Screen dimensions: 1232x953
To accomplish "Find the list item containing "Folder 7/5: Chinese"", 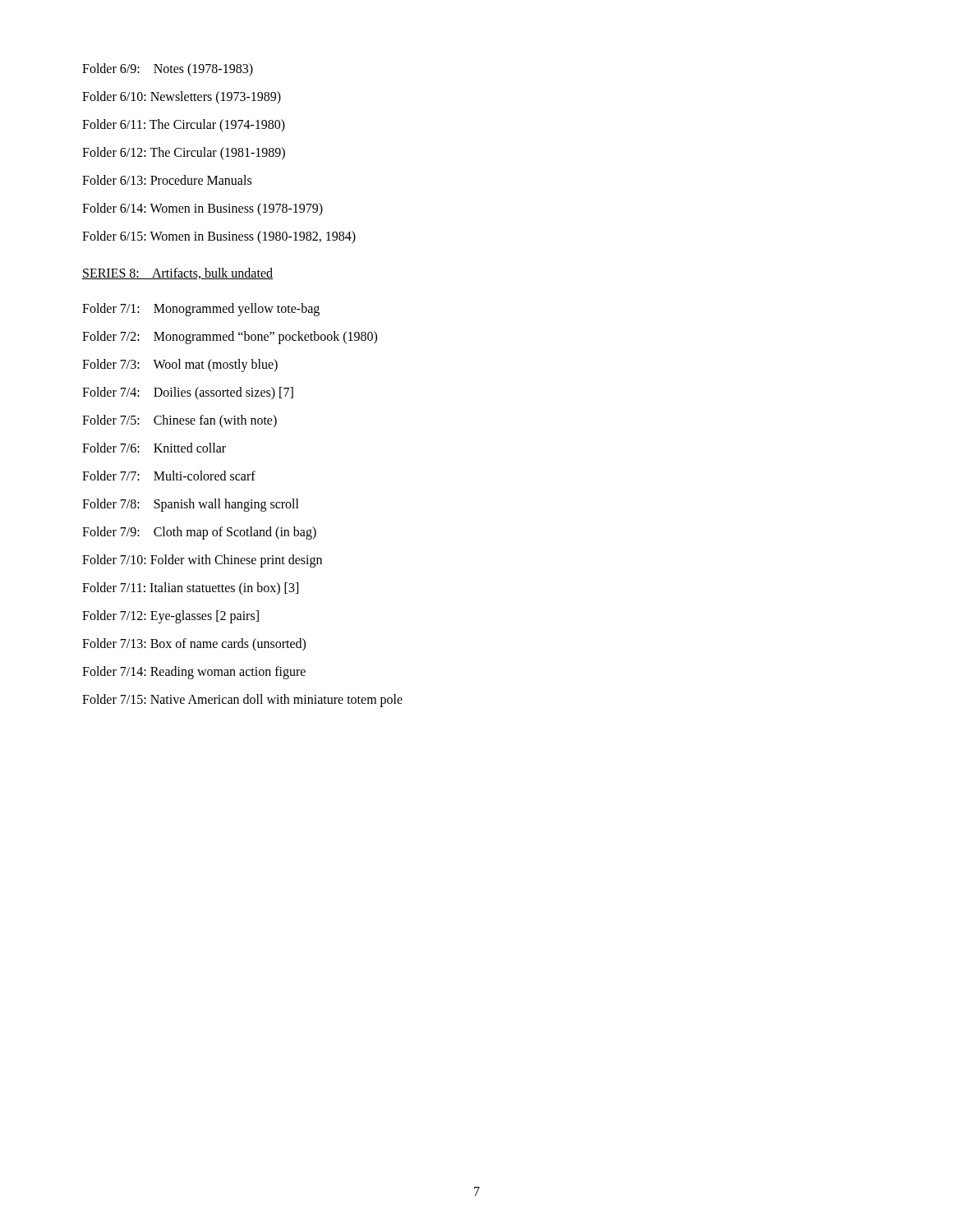I will pyautogui.click(x=180, y=420).
